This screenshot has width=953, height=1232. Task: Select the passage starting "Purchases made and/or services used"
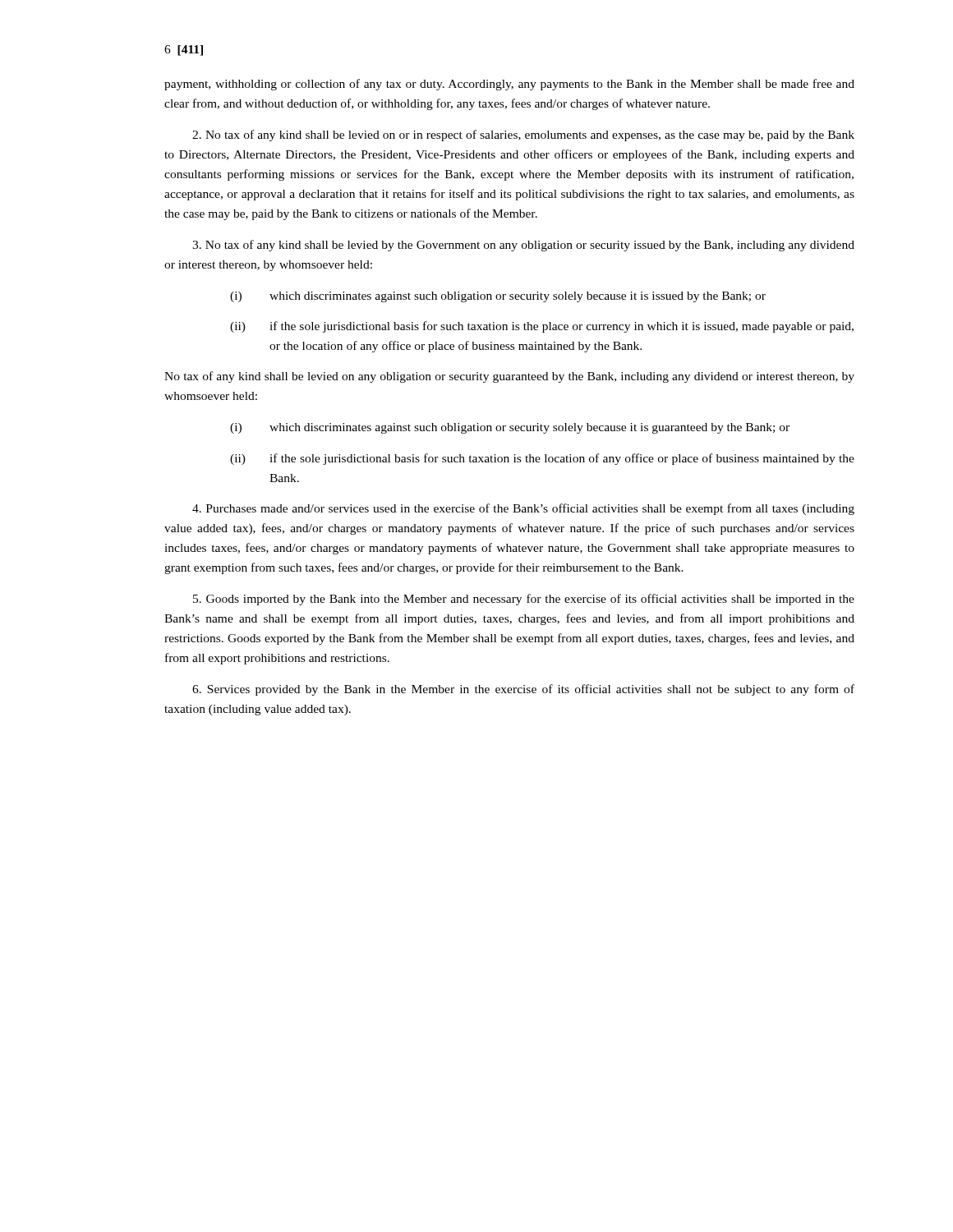pos(509,537)
